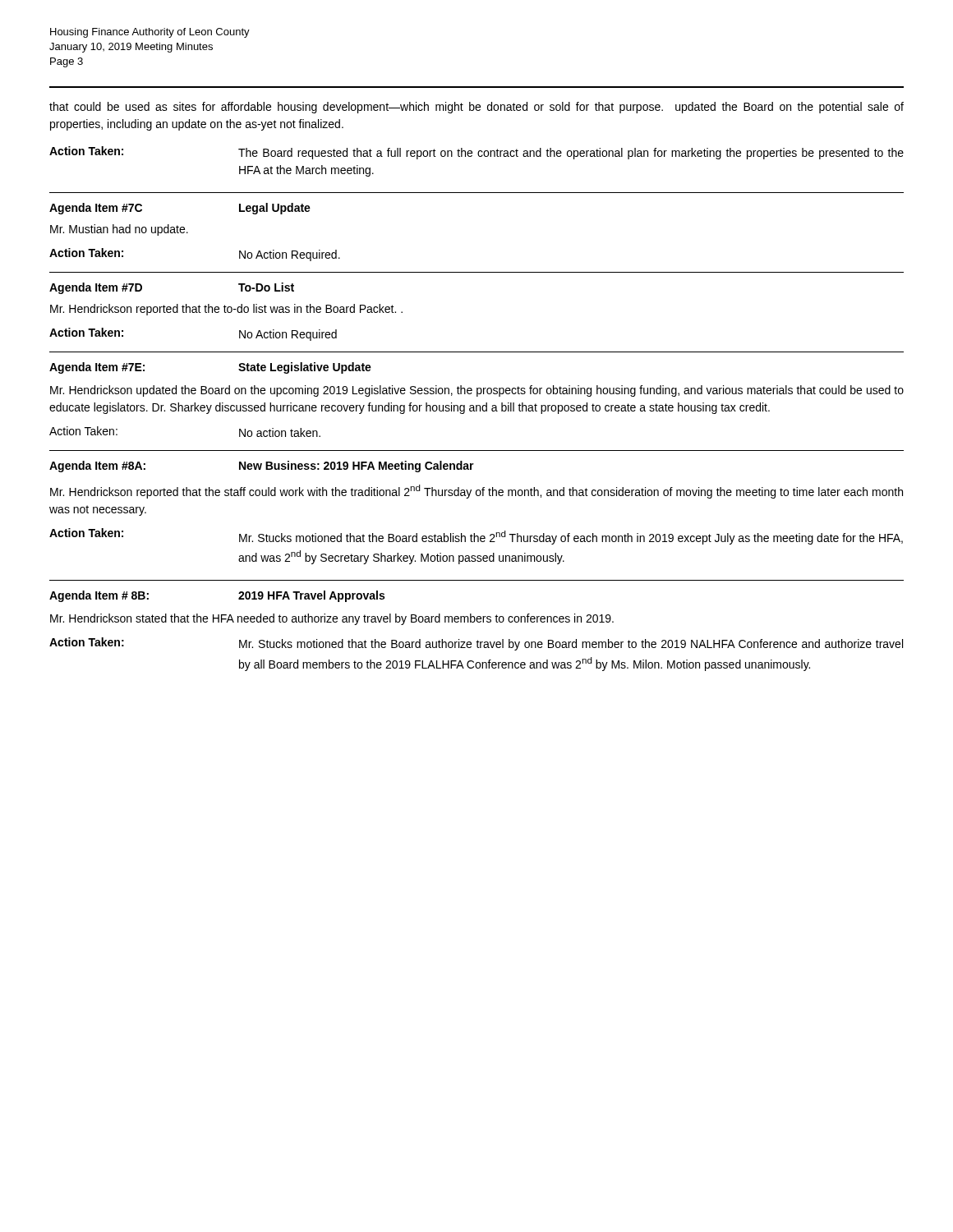Point to the element starting "Mr. Hendrickson reported that the staff"
The height and width of the screenshot is (1232, 953).
tap(476, 499)
